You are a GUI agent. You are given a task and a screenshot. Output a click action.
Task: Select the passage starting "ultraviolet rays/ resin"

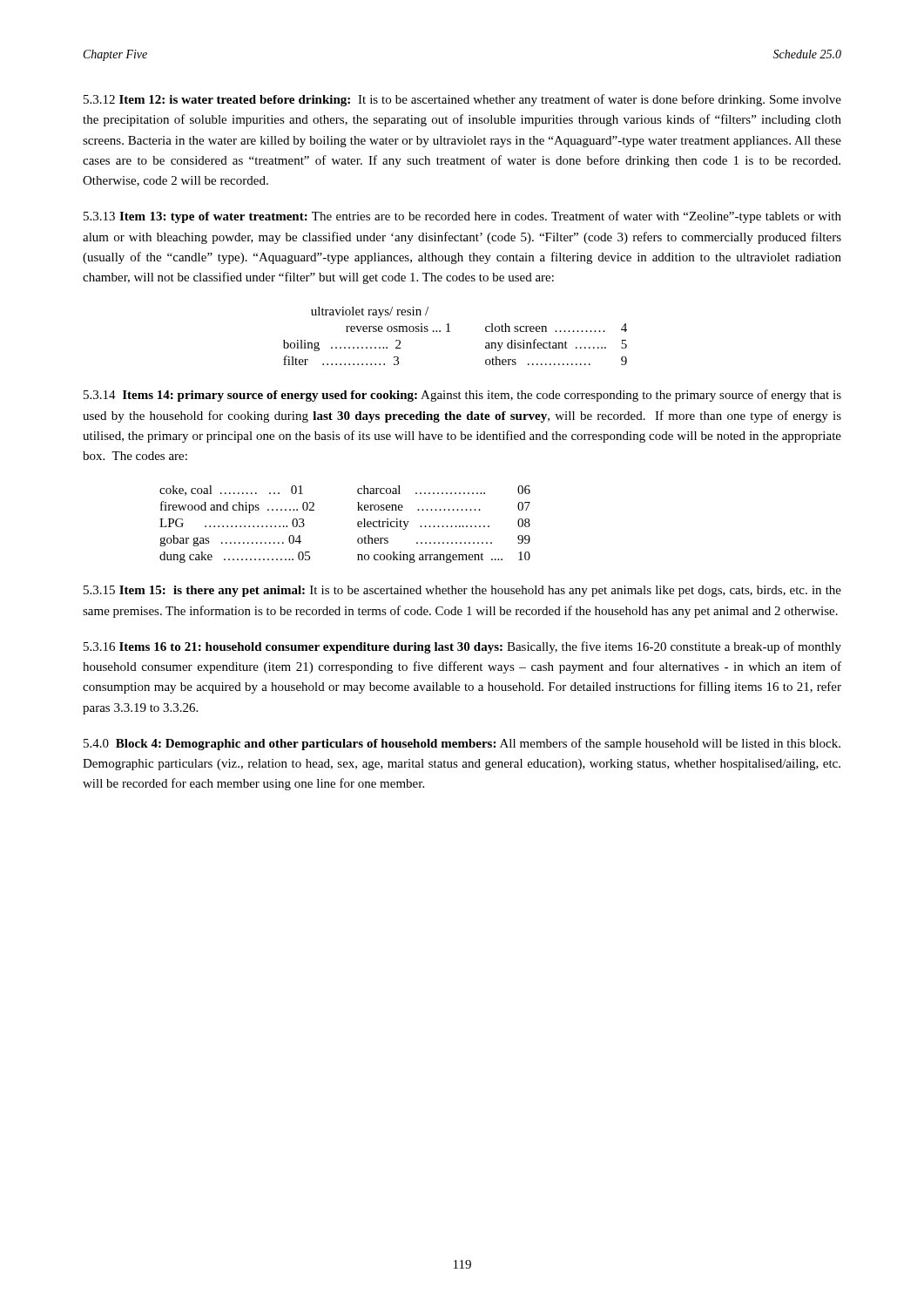(x=370, y=312)
